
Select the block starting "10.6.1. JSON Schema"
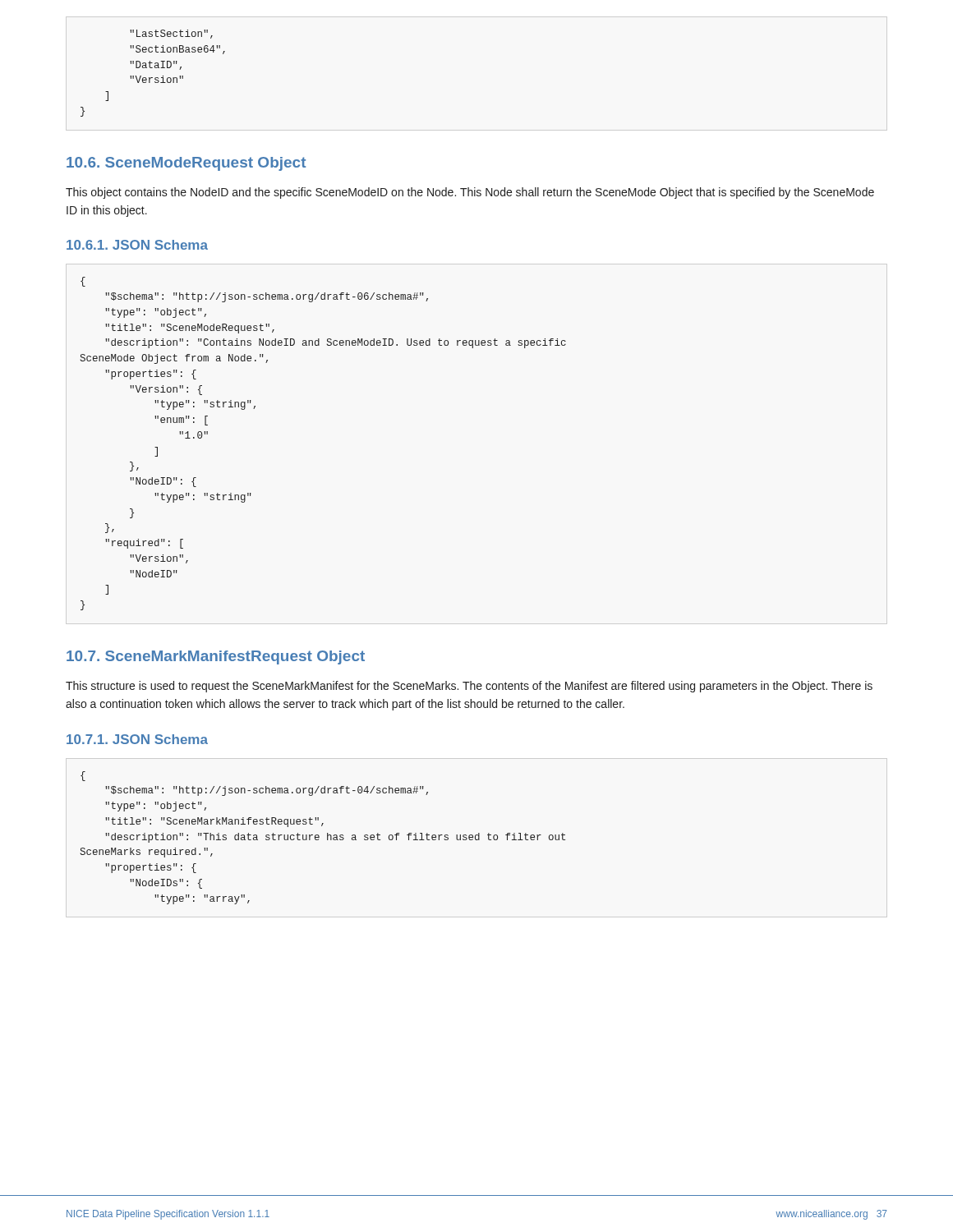[137, 245]
